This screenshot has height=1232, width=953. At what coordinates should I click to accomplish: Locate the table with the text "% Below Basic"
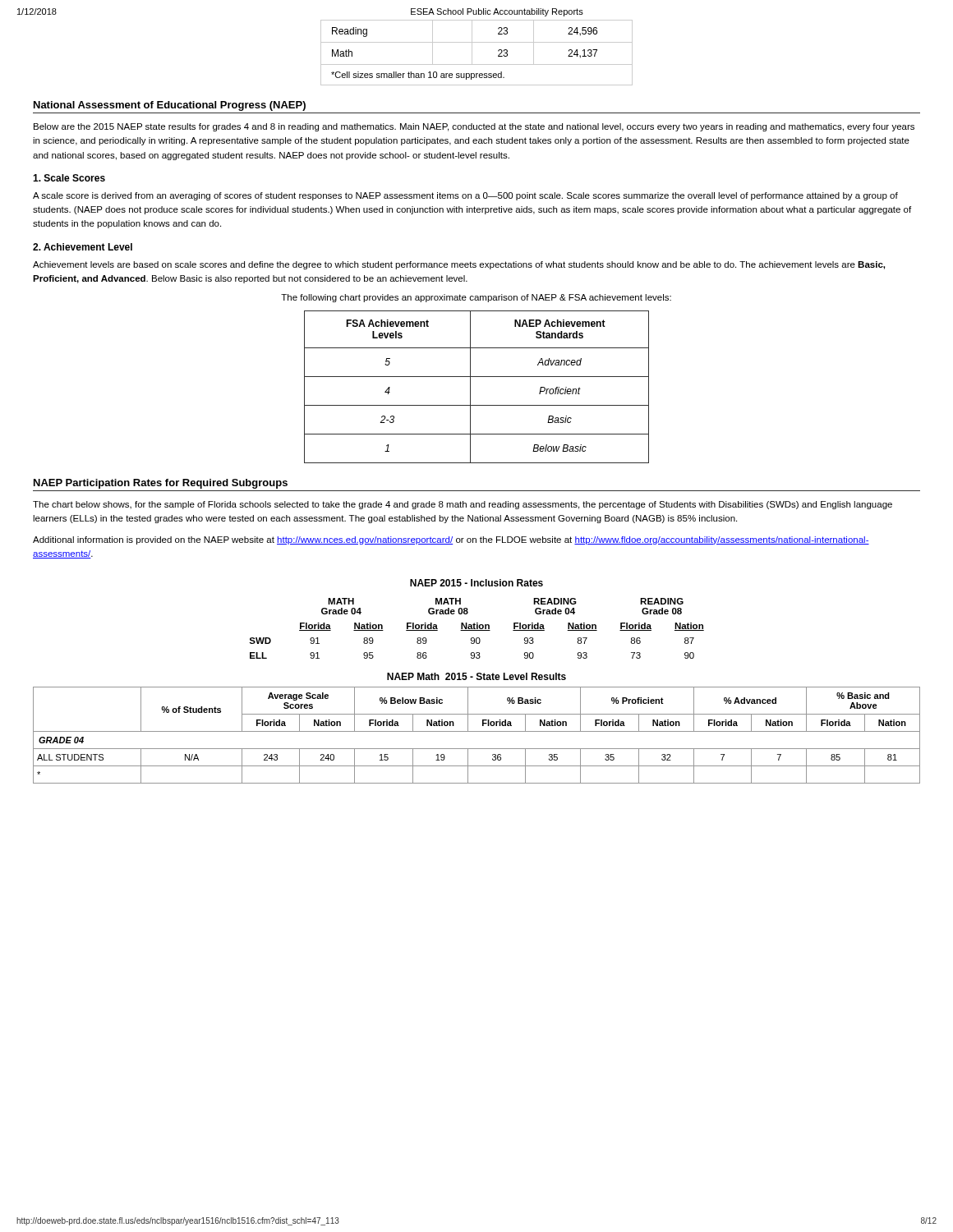(x=476, y=727)
